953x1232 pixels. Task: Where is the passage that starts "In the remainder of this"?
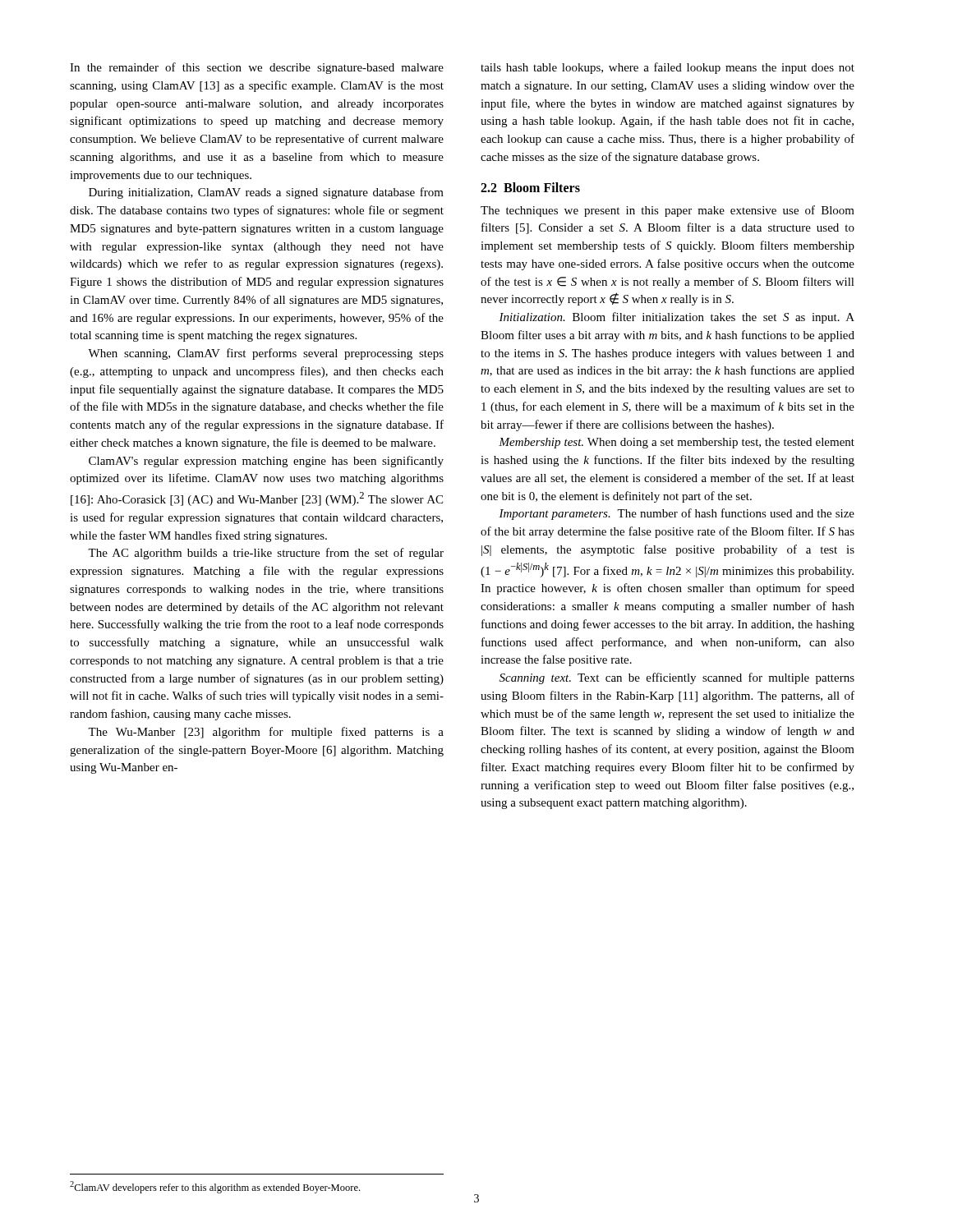click(257, 418)
